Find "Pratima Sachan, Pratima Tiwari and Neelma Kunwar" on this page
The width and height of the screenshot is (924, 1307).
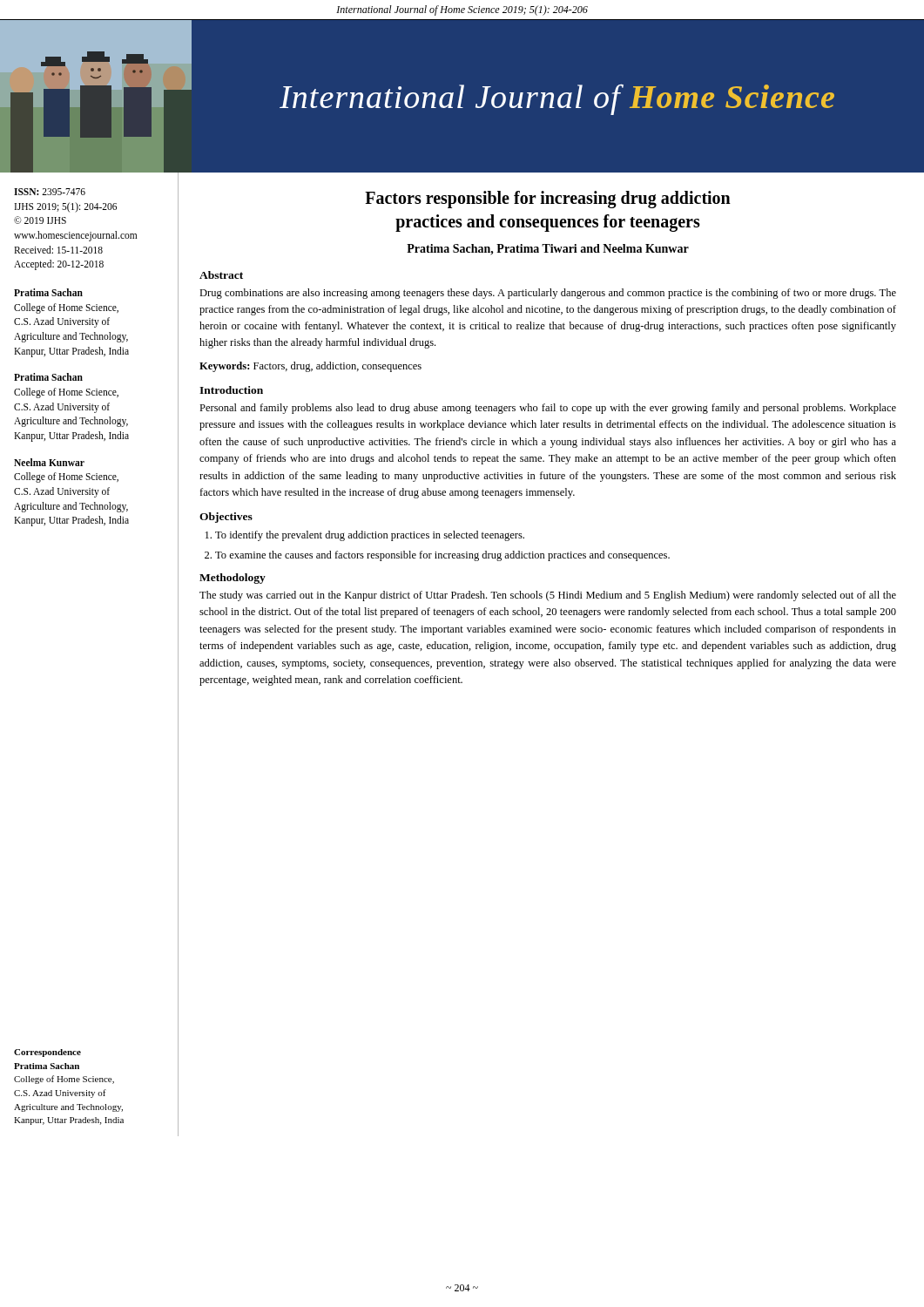tap(548, 249)
